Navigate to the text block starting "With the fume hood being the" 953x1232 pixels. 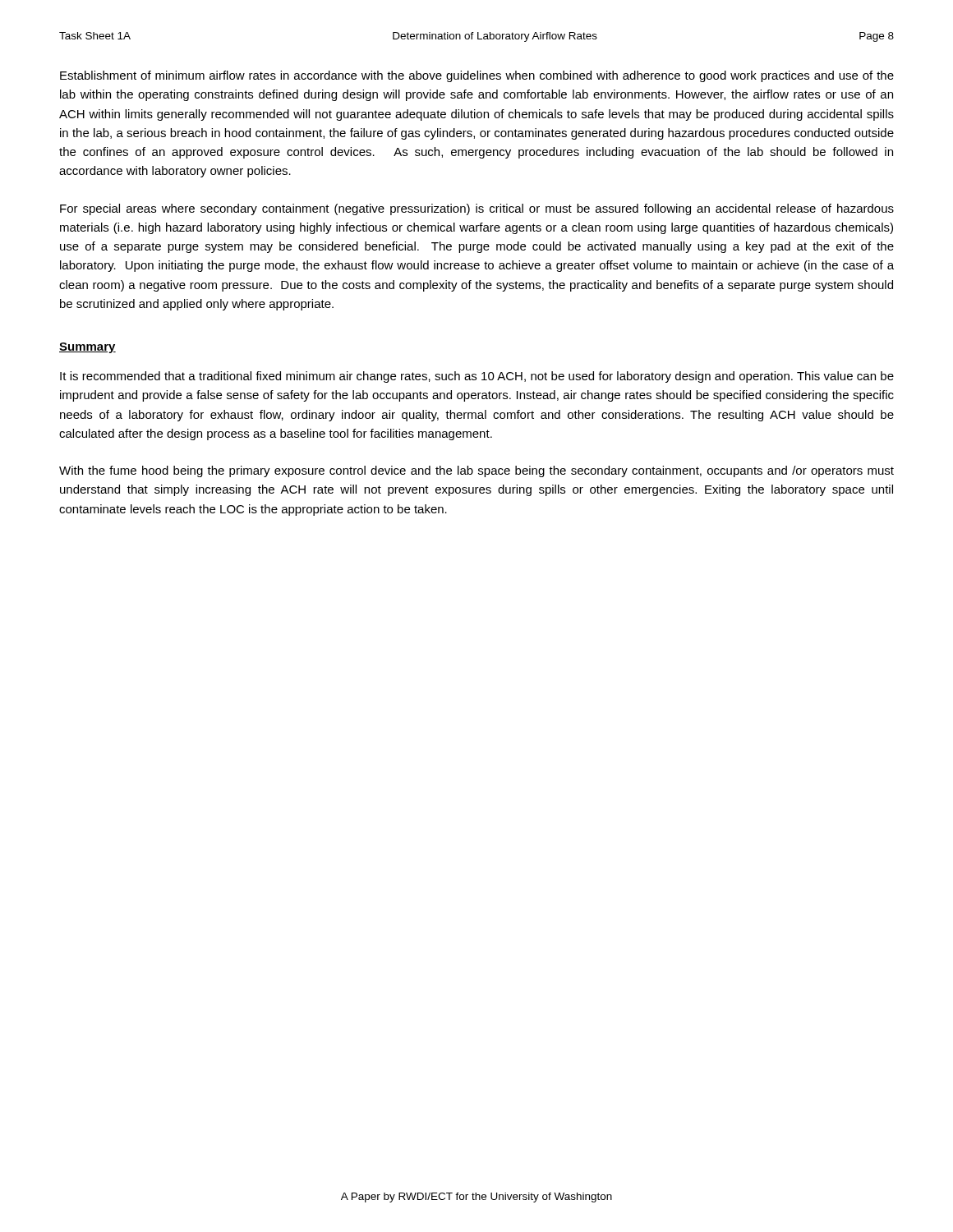click(476, 489)
